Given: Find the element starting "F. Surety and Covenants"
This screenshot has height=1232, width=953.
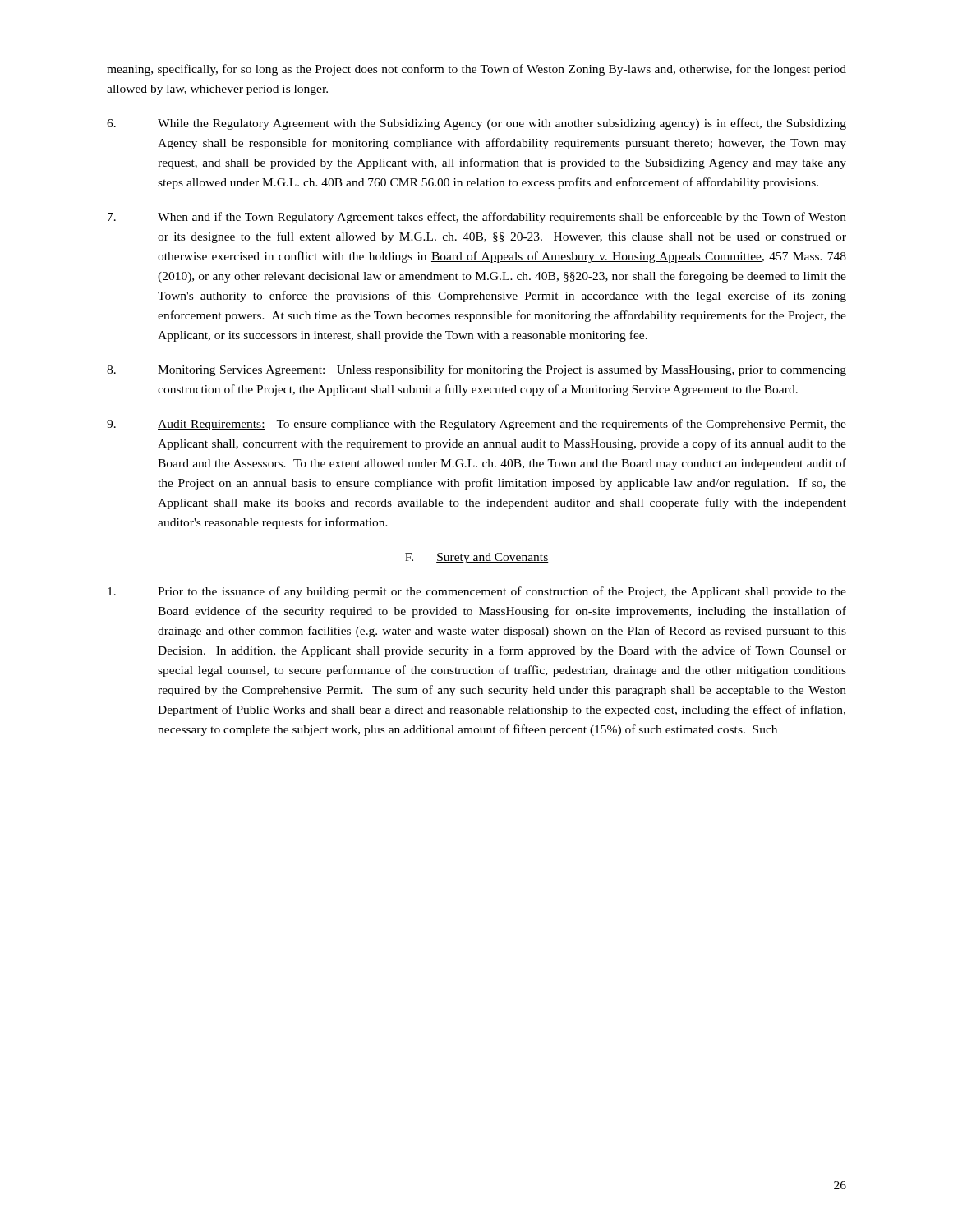Looking at the screenshot, I should [476, 557].
